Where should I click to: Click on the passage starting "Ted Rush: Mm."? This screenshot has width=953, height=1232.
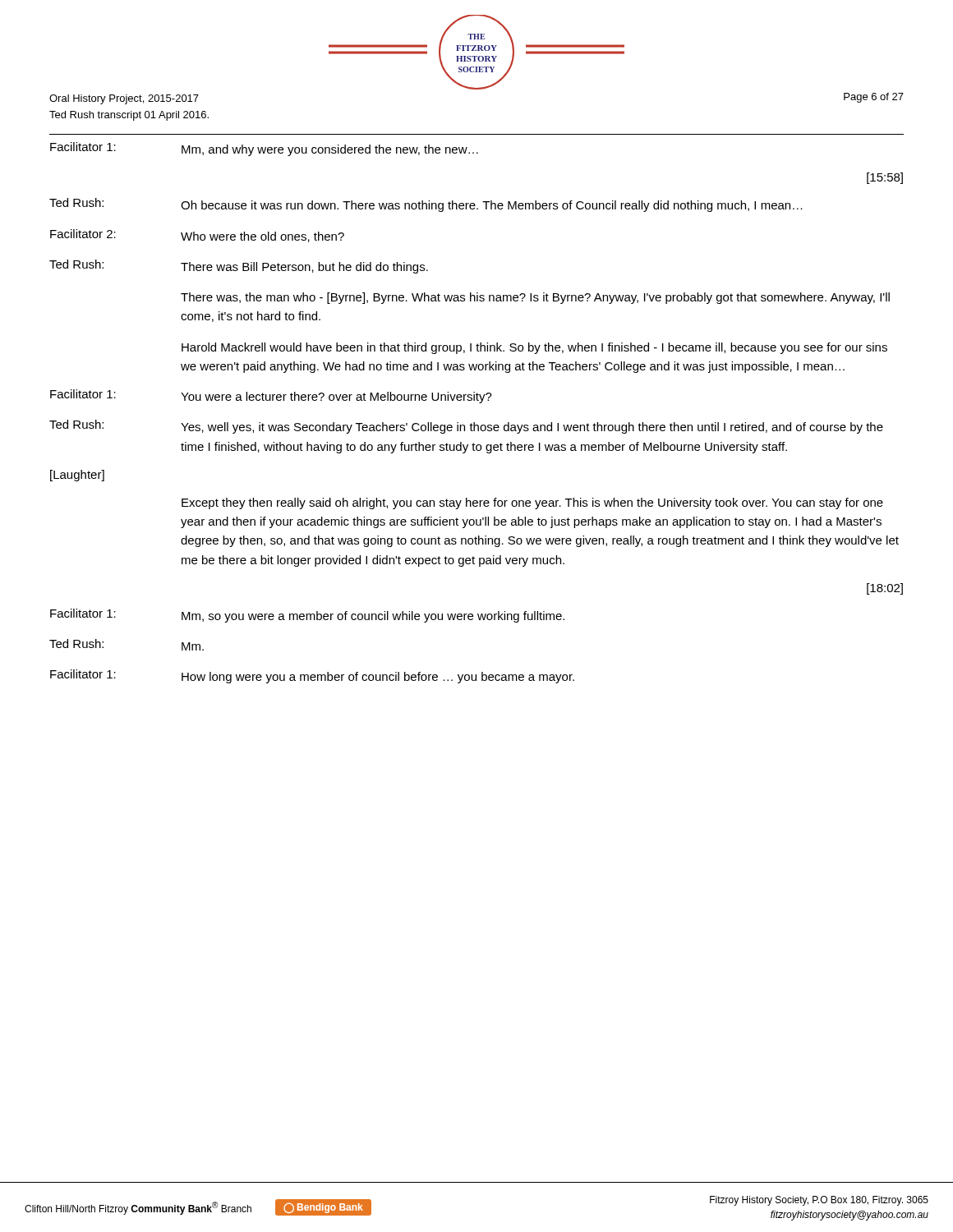click(77, 644)
